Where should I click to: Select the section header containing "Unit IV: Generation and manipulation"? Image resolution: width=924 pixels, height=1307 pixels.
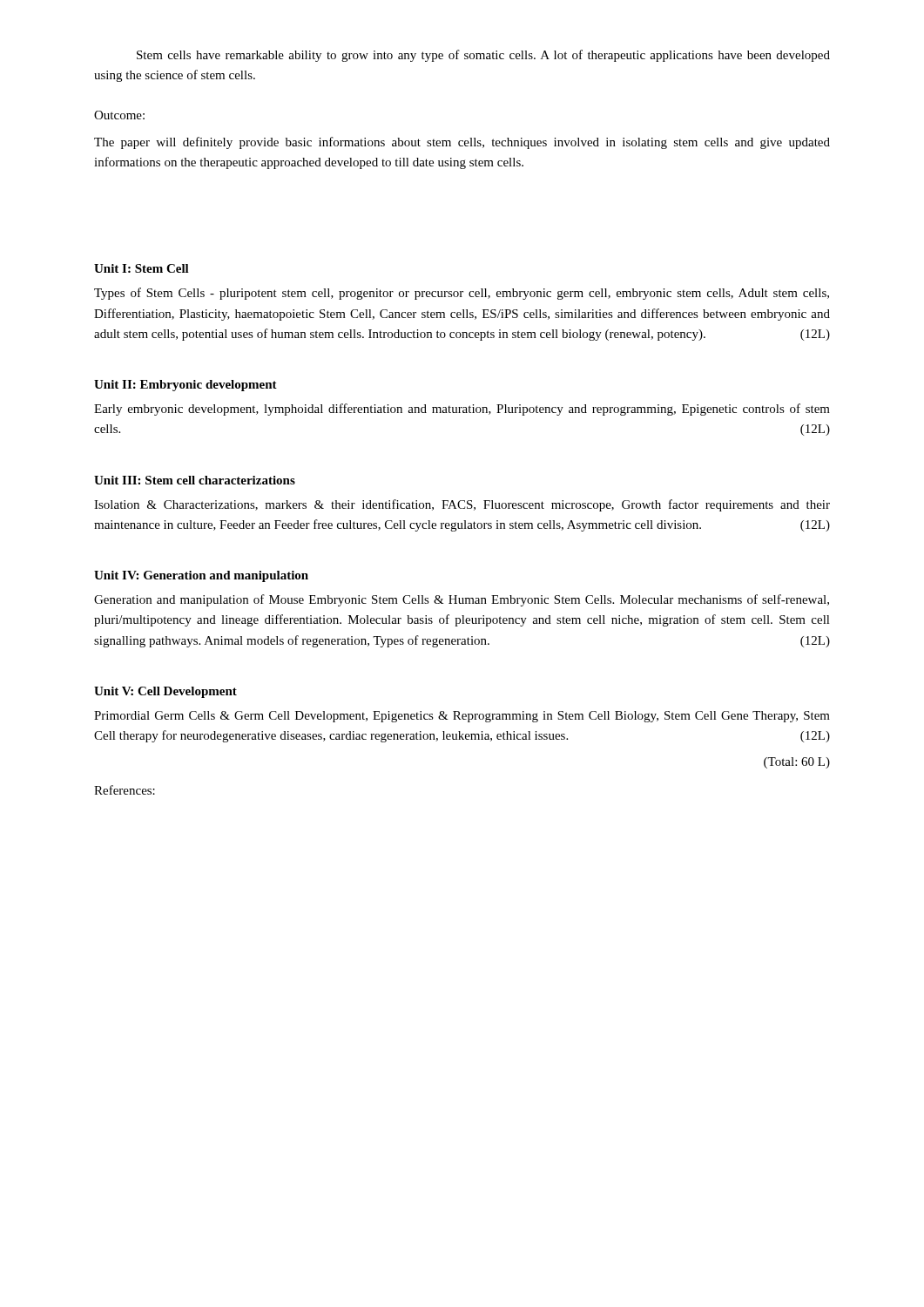pos(201,575)
